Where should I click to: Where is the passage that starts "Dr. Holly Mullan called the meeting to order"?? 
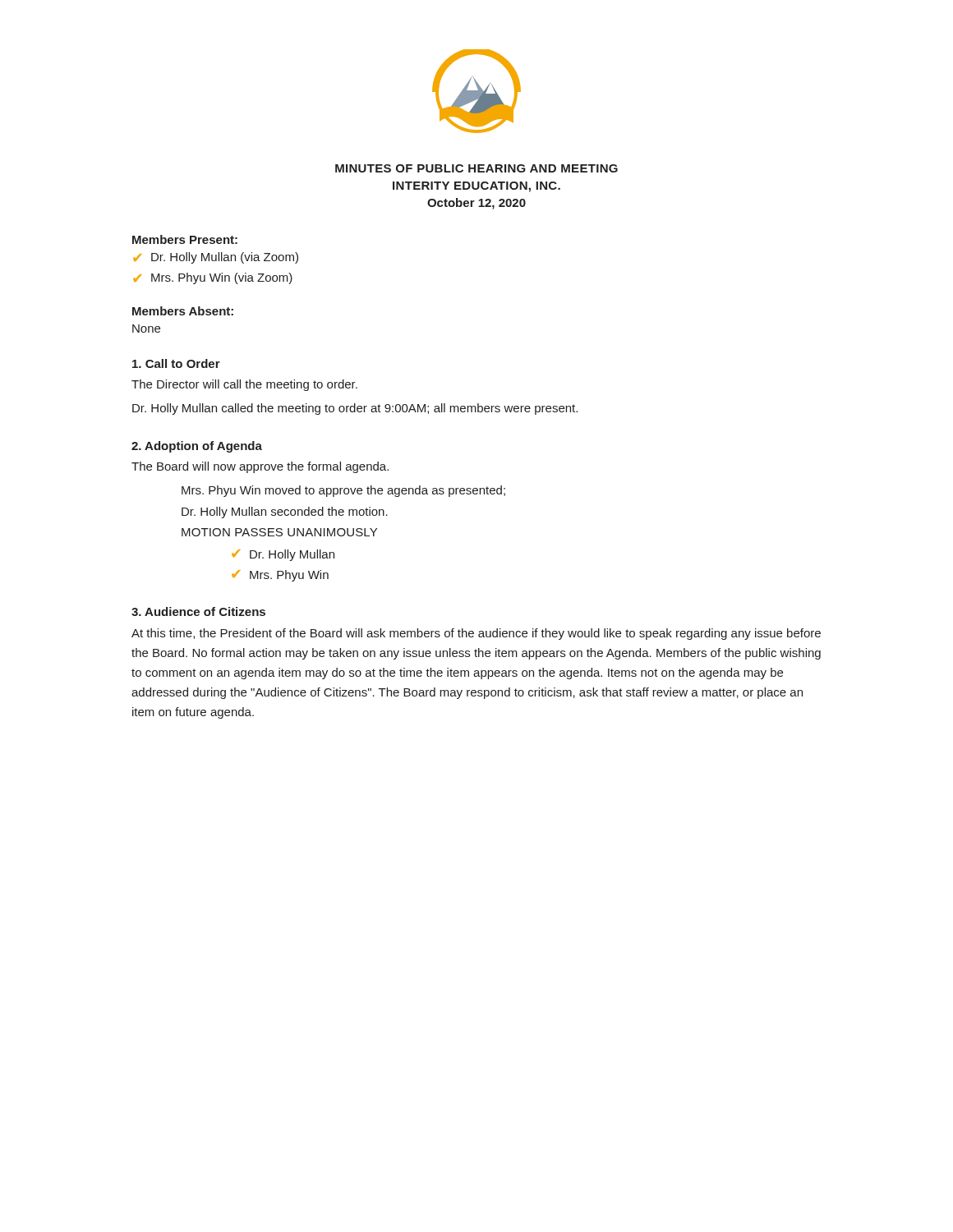tap(355, 407)
